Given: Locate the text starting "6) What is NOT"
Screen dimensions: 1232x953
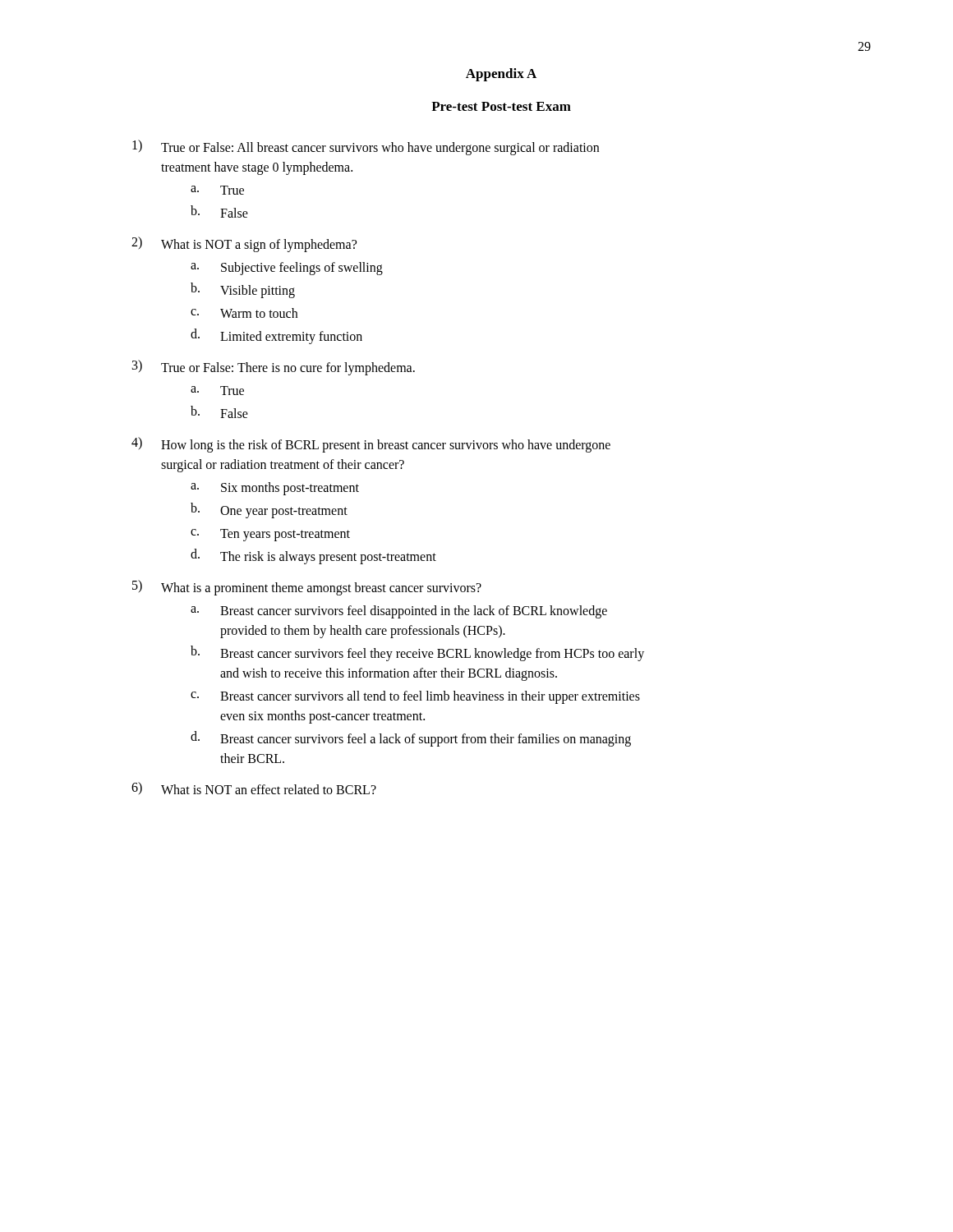Looking at the screenshot, I should click(x=254, y=788).
